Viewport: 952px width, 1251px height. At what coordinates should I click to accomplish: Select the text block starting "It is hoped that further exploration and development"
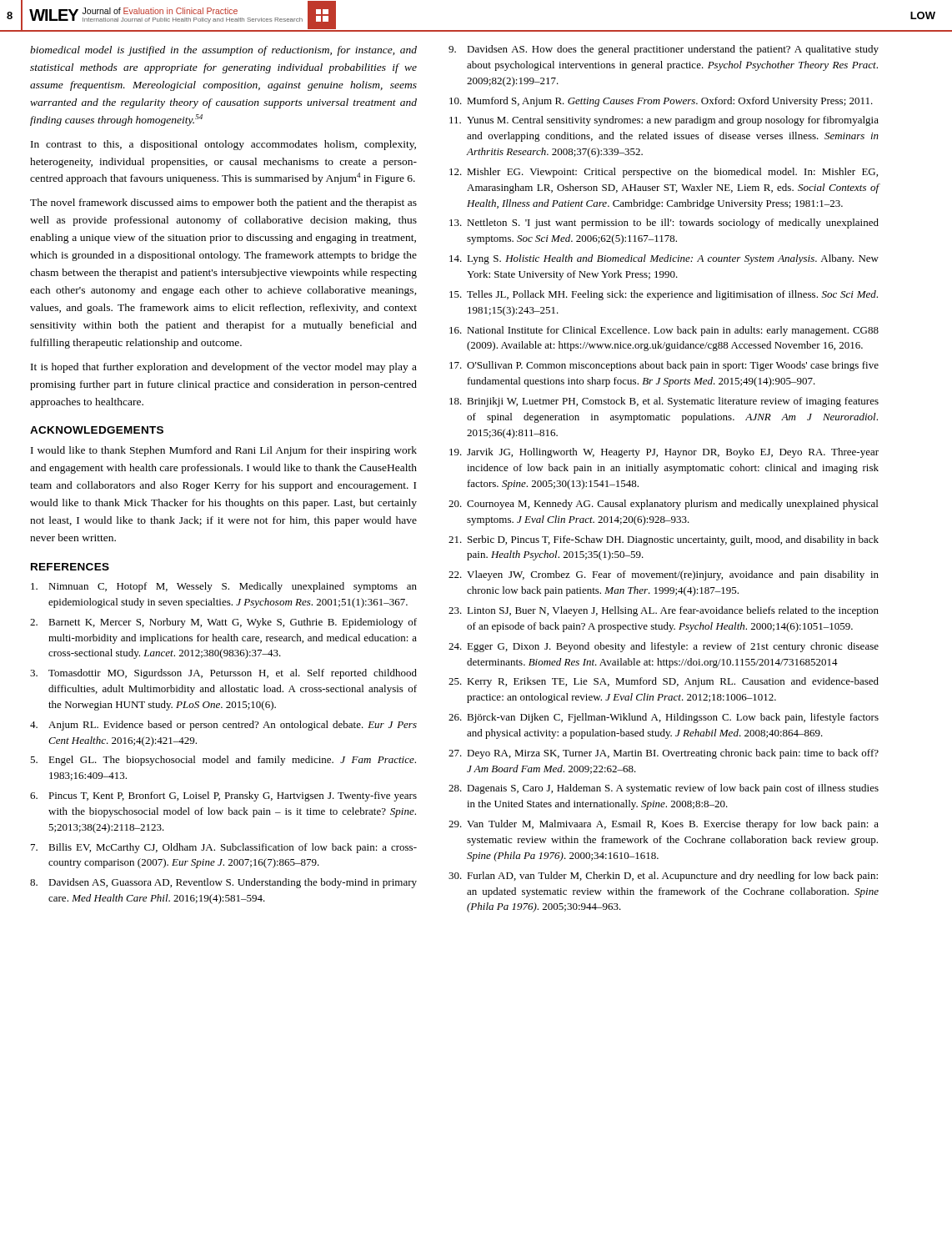(x=223, y=384)
